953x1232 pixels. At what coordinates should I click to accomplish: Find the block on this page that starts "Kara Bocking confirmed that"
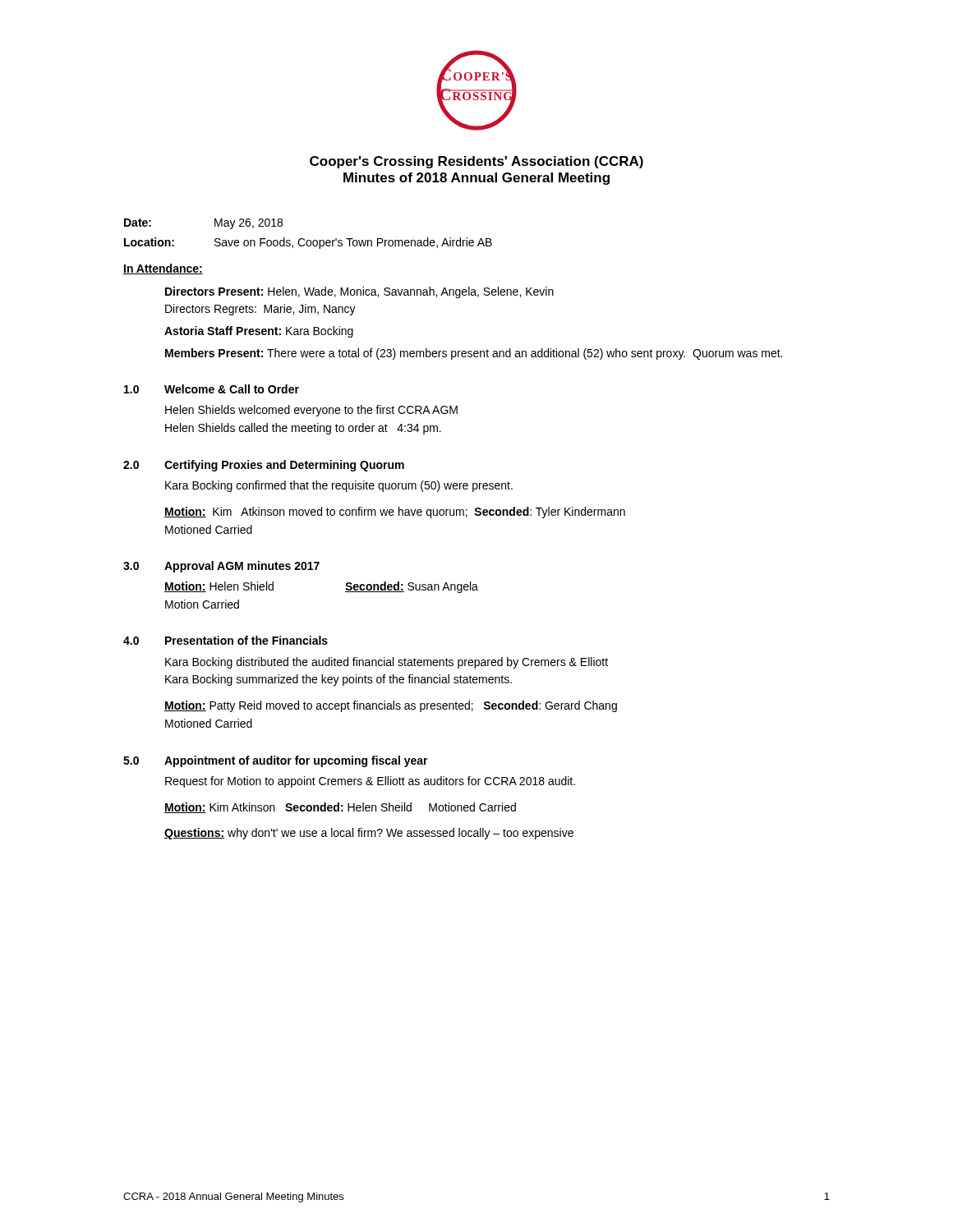tap(339, 486)
